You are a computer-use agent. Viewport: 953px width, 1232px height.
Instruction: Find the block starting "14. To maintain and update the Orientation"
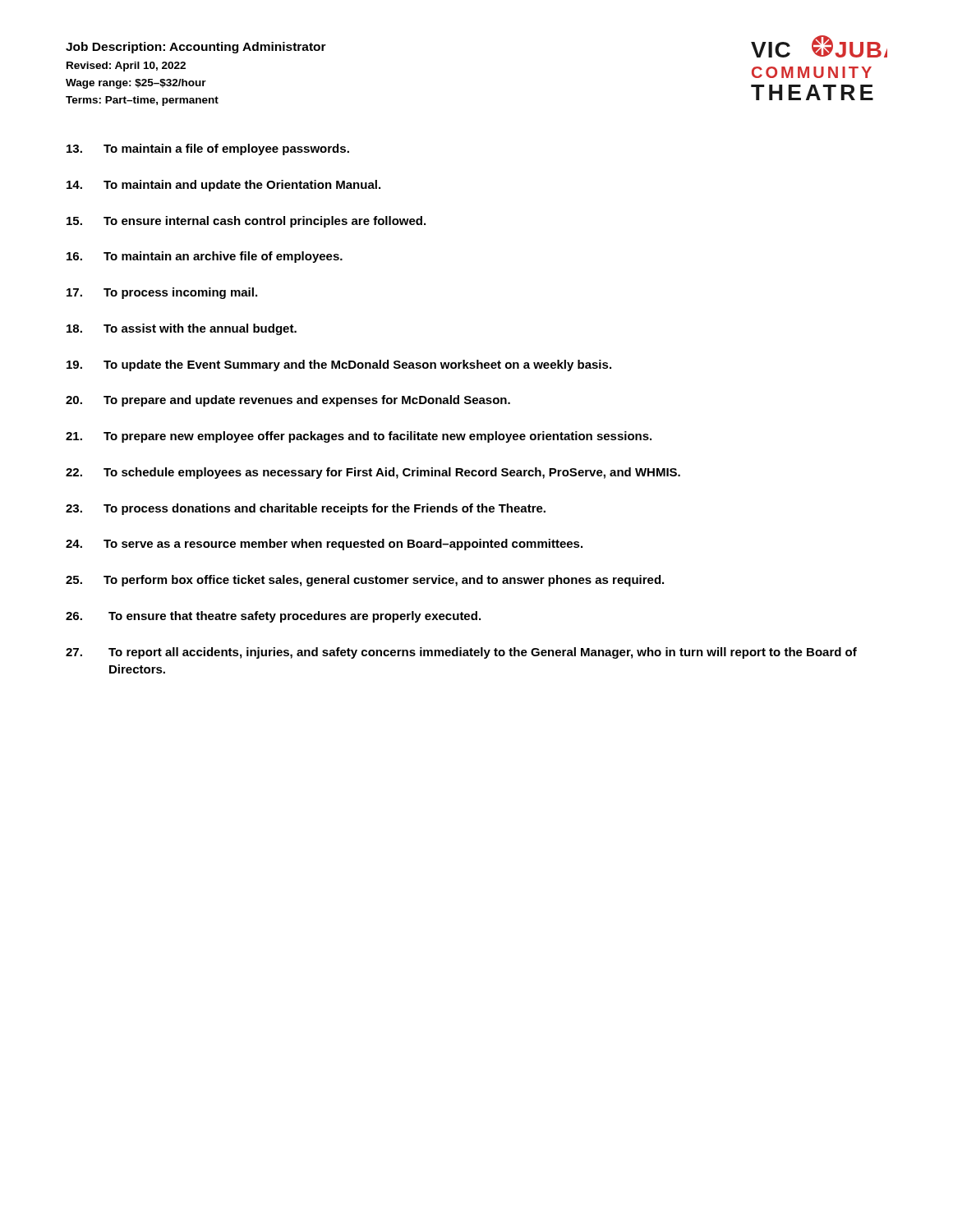(223, 186)
